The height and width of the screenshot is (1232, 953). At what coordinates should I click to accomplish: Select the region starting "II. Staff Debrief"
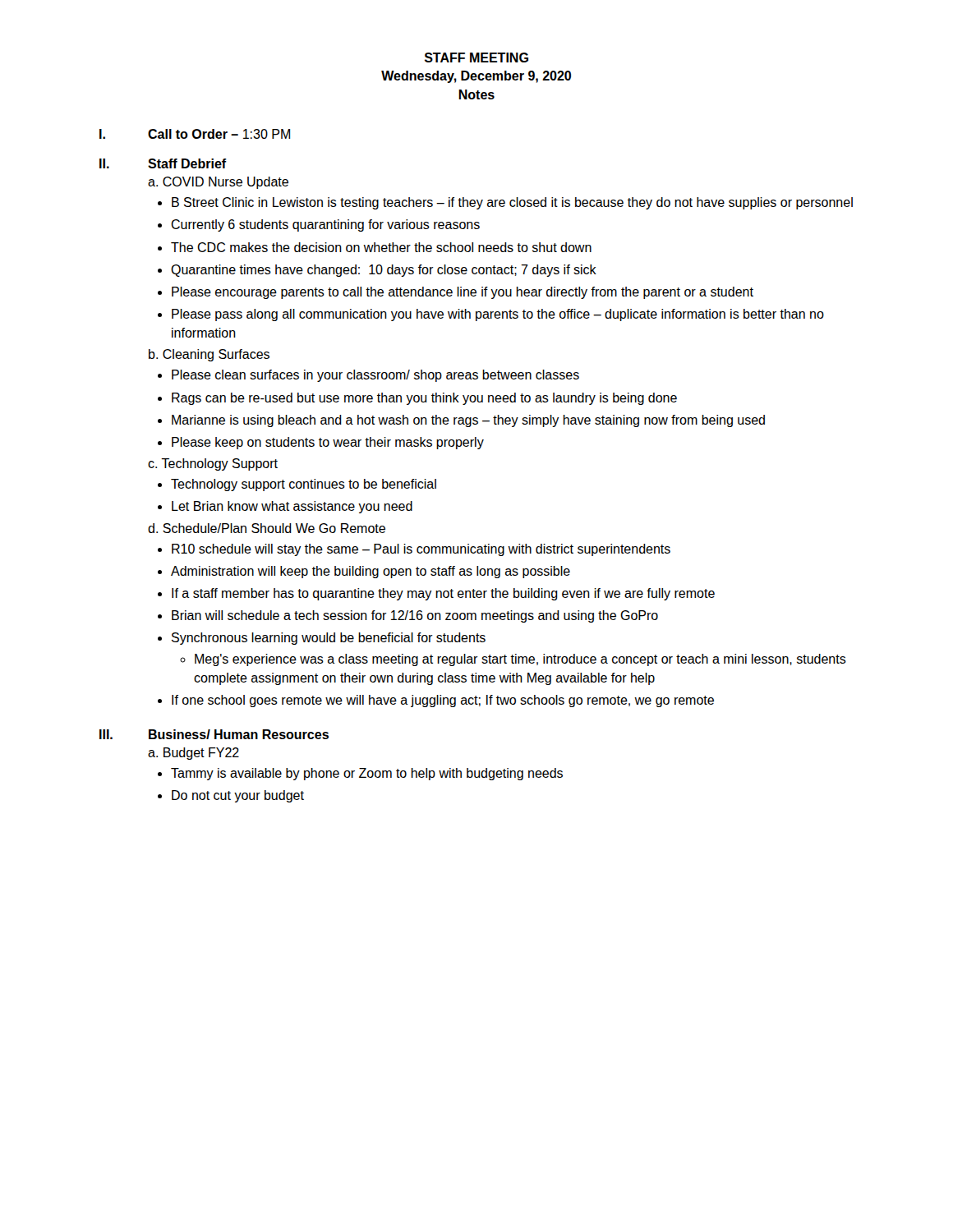(162, 164)
